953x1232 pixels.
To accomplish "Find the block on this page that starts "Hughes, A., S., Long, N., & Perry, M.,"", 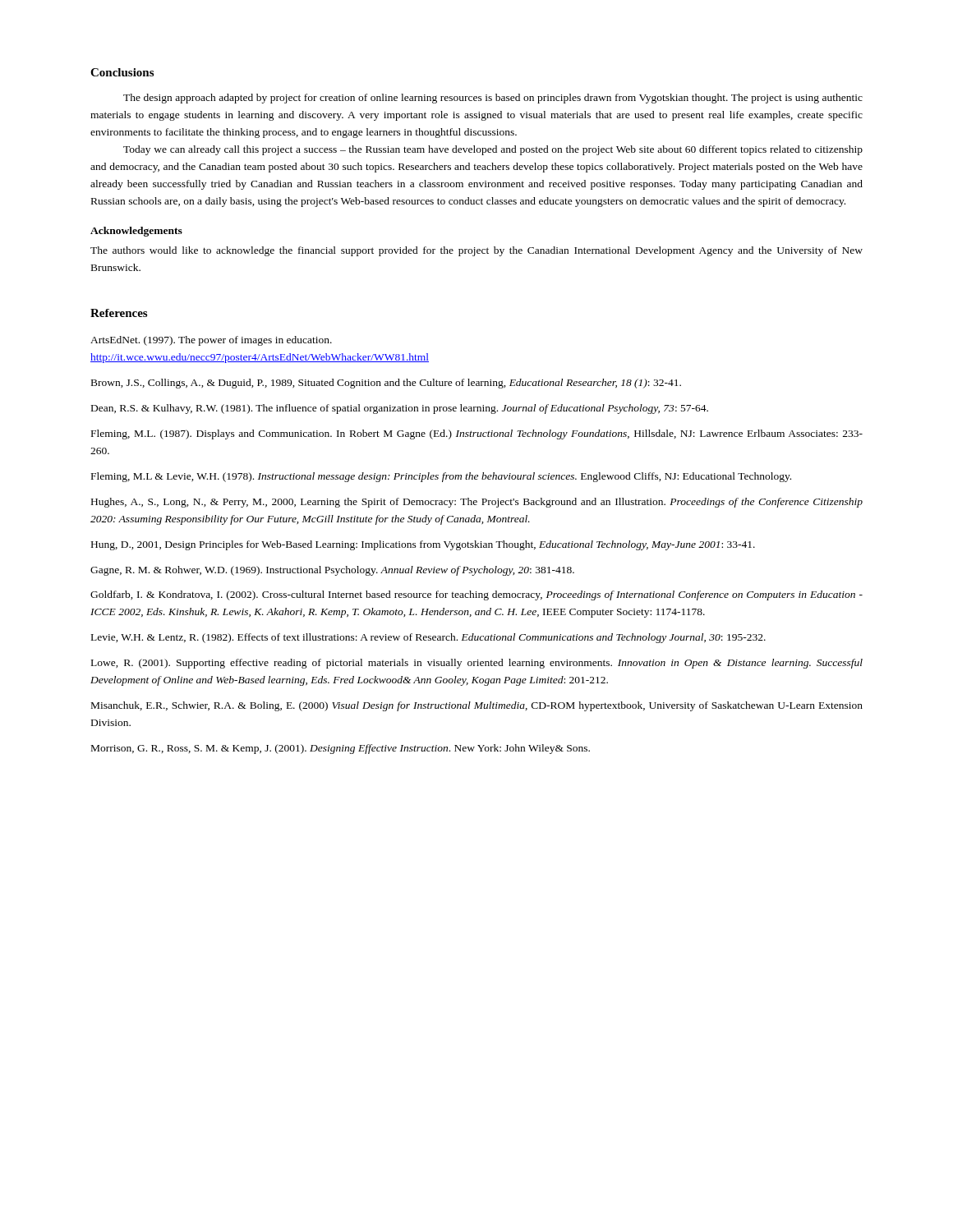I will click(x=476, y=510).
